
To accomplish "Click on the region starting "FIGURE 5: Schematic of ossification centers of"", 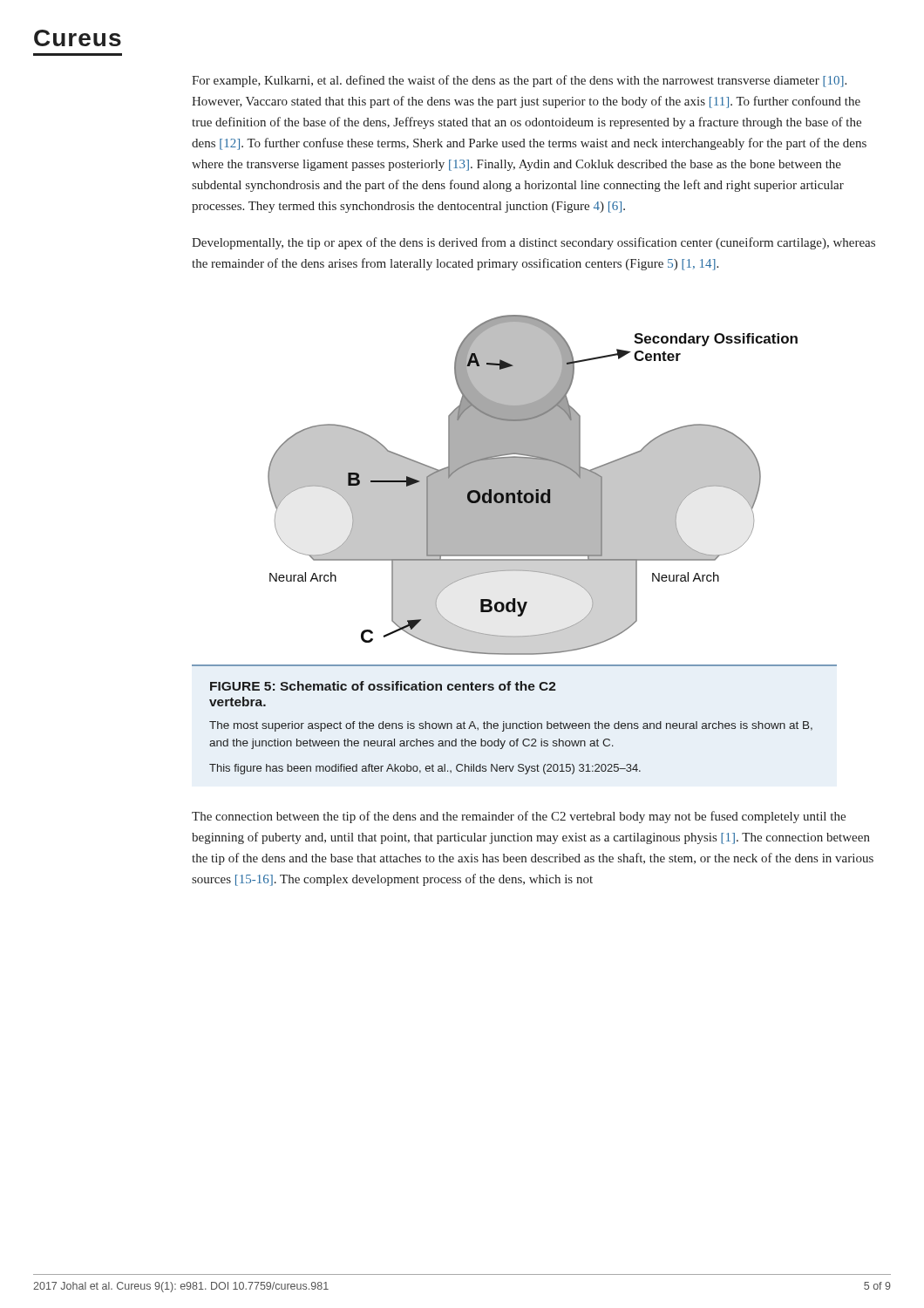I will 514,726.
